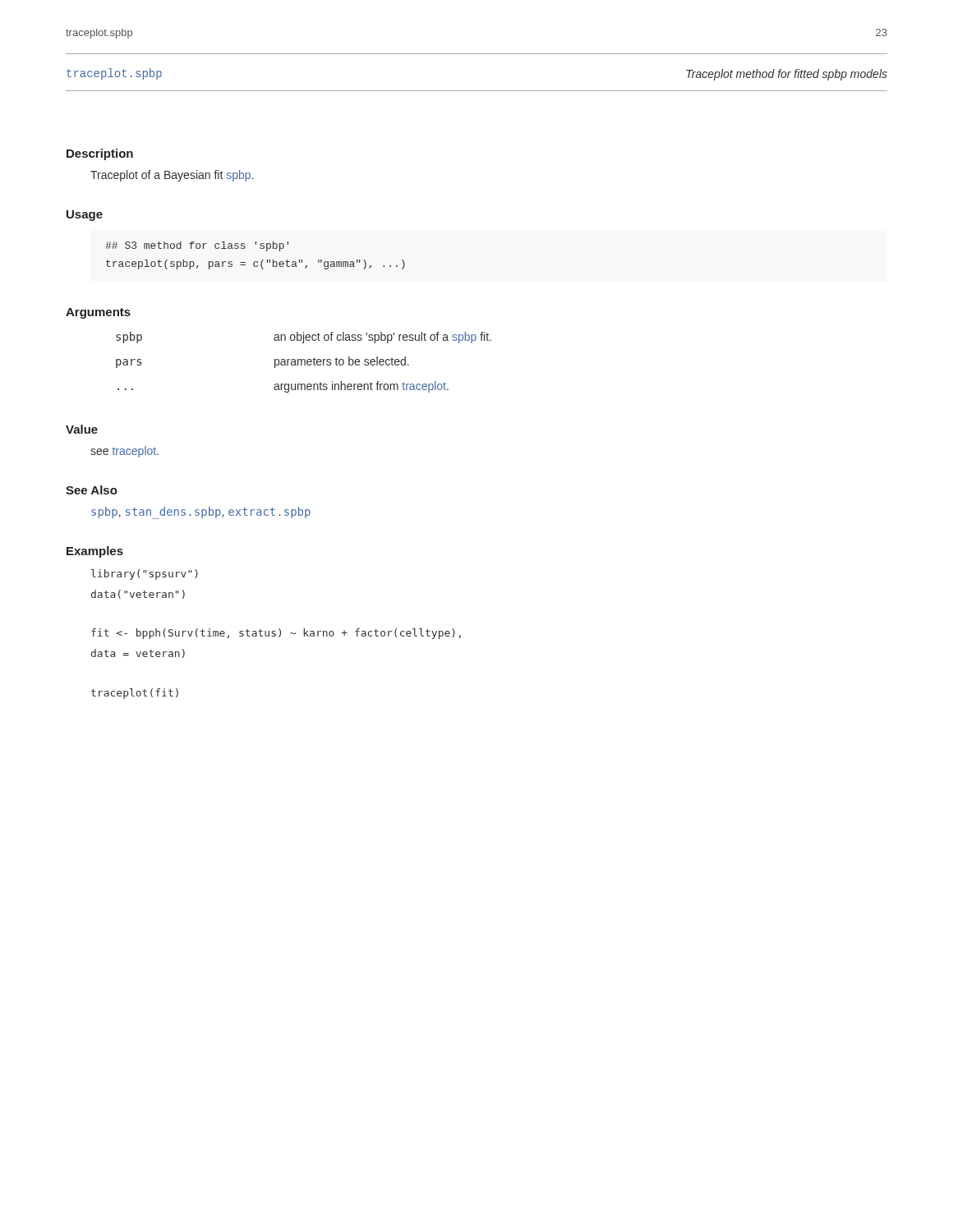The image size is (953, 1232).
Task: Find the block starting "library("spsurv") data("veteran") fit <- bpph(Surv(time,"
Action: (x=277, y=633)
